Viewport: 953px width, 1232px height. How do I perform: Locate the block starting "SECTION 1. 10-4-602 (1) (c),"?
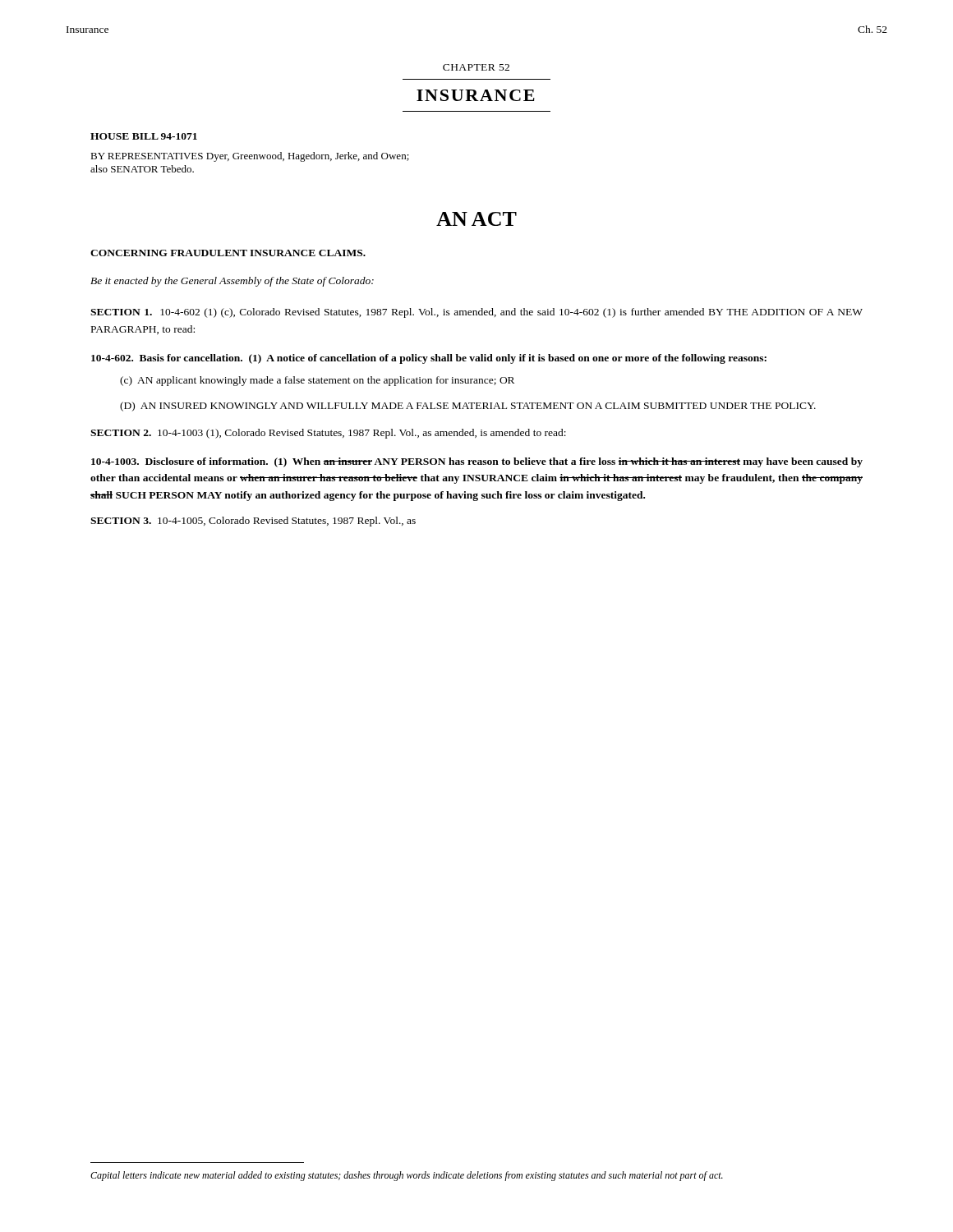tap(476, 320)
